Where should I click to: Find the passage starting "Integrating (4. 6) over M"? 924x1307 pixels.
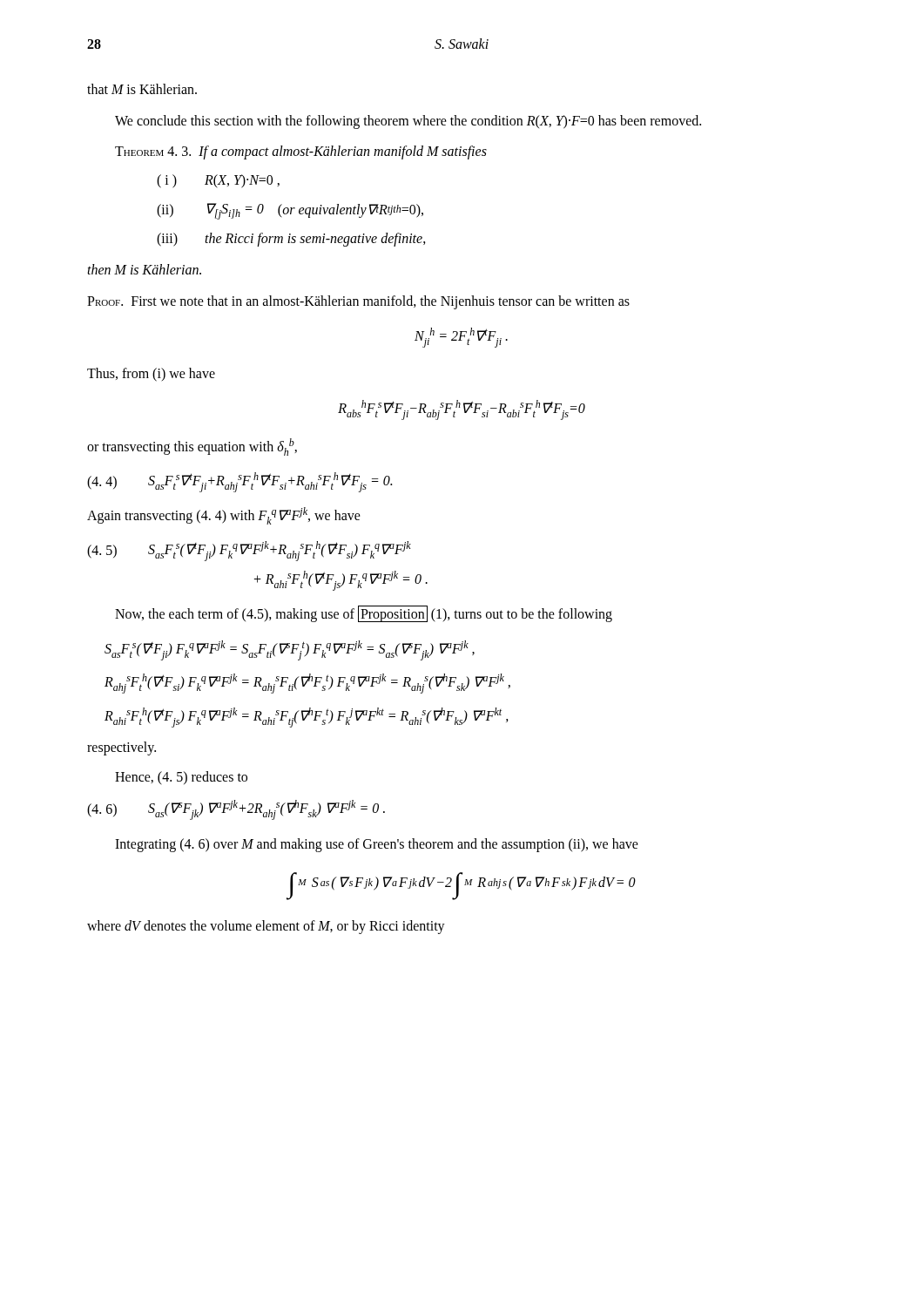pos(377,843)
